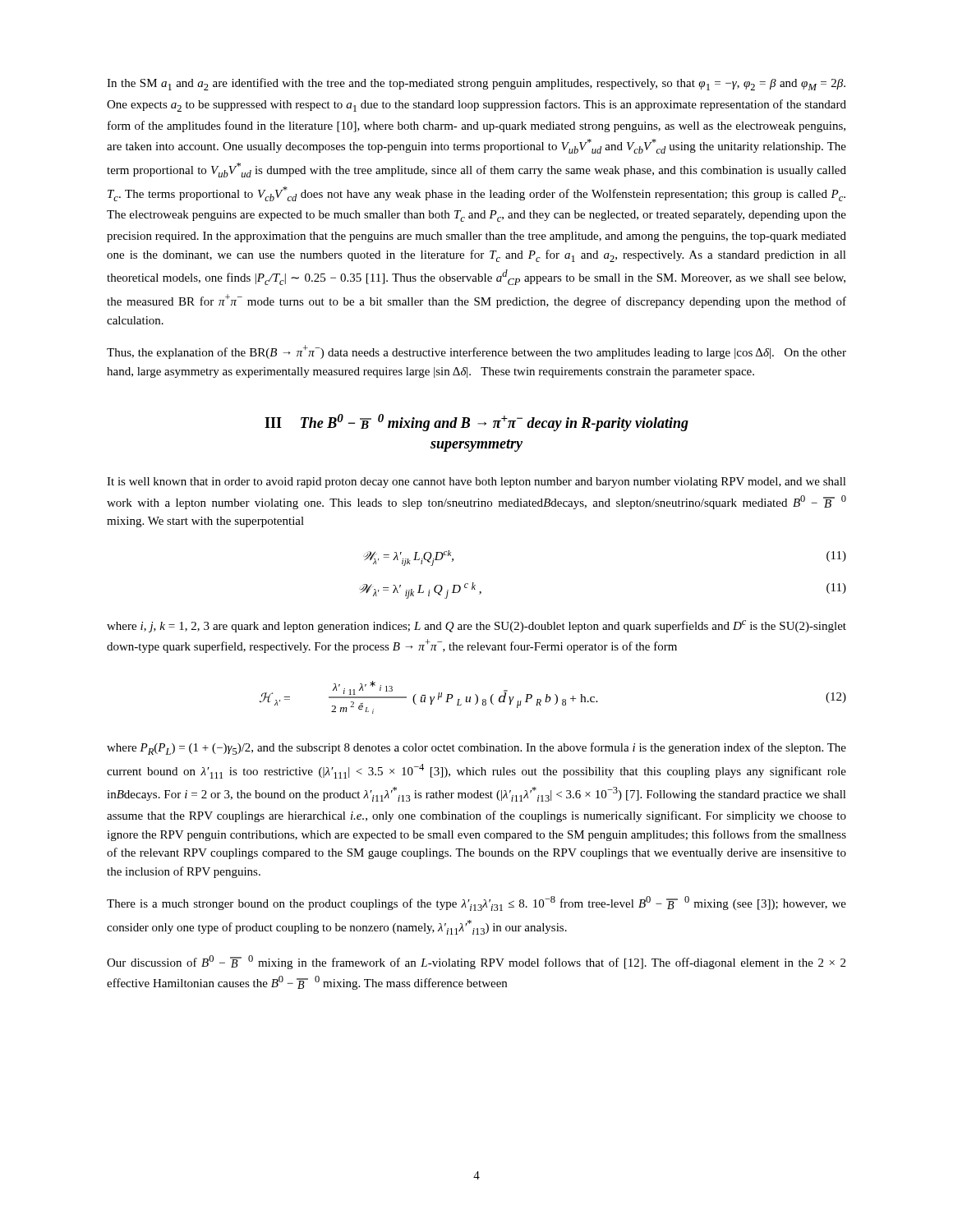Where is the section header that starts "III The B0 −"?
This screenshot has height=1232, width=953.
(x=476, y=432)
